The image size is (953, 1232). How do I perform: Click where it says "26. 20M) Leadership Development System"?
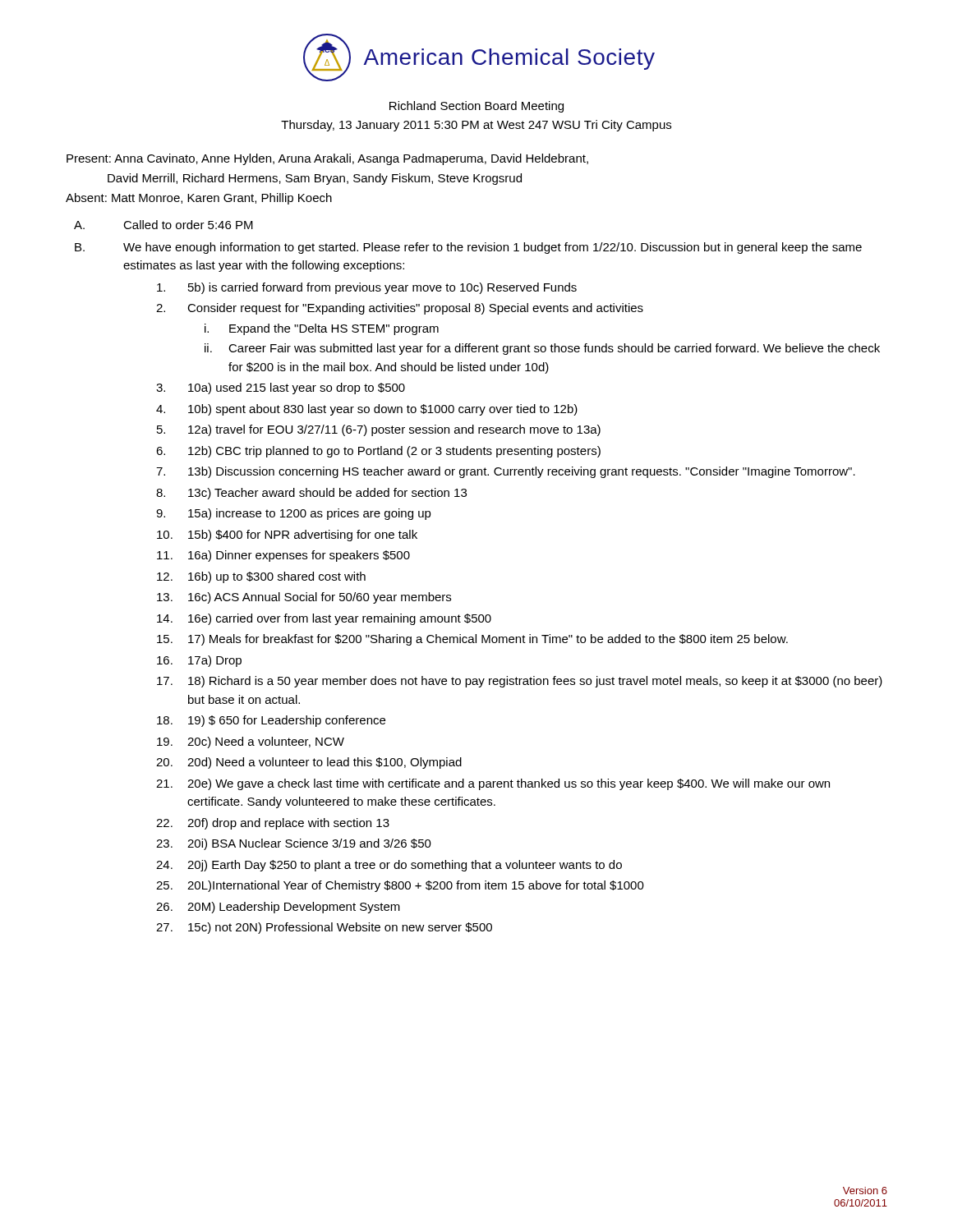pos(278,908)
